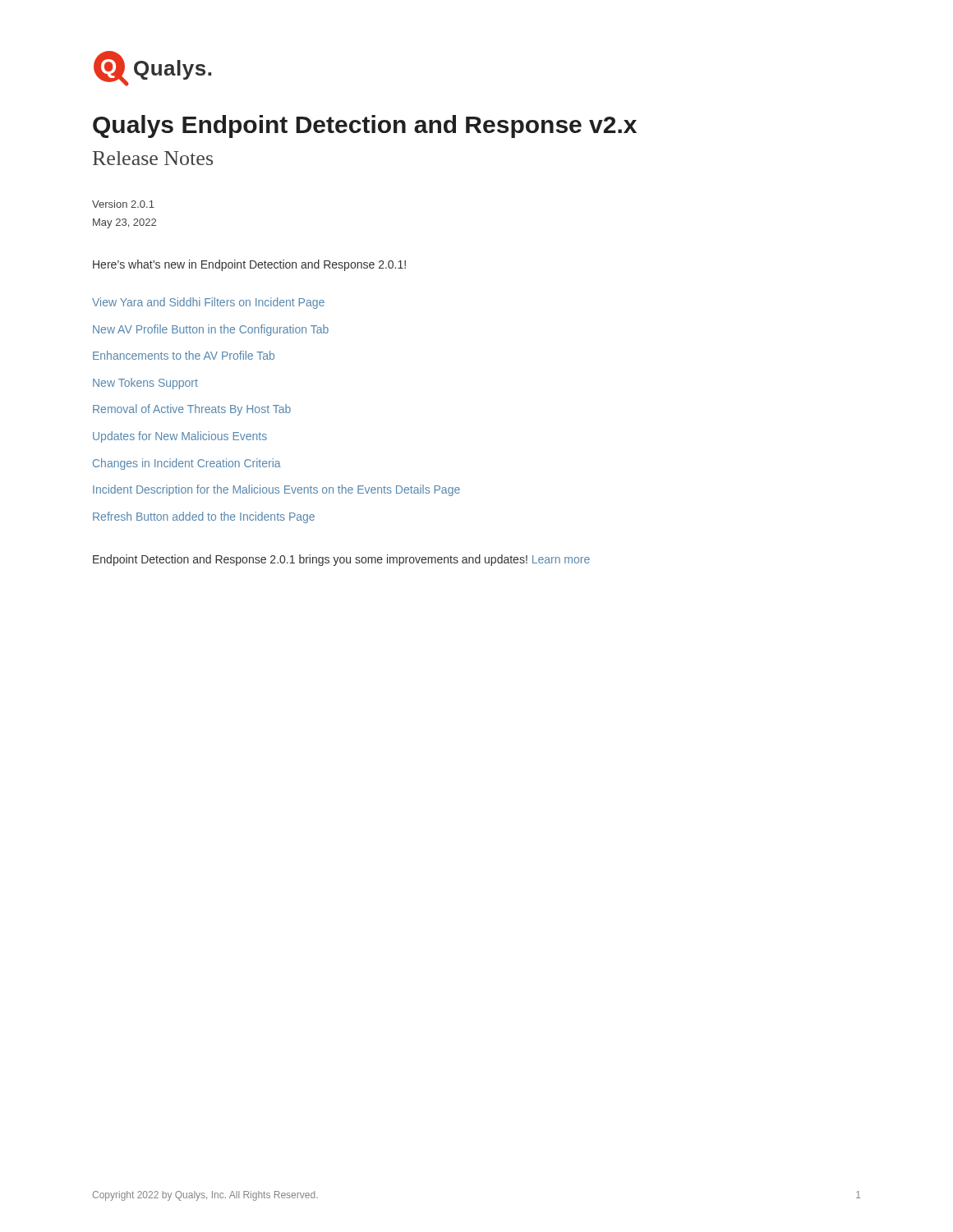This screenshot has height=1232, width=953.
Task: Find the block starting "View Yara and Siddhi Filters on Incident"
Action: coord(208,302)
